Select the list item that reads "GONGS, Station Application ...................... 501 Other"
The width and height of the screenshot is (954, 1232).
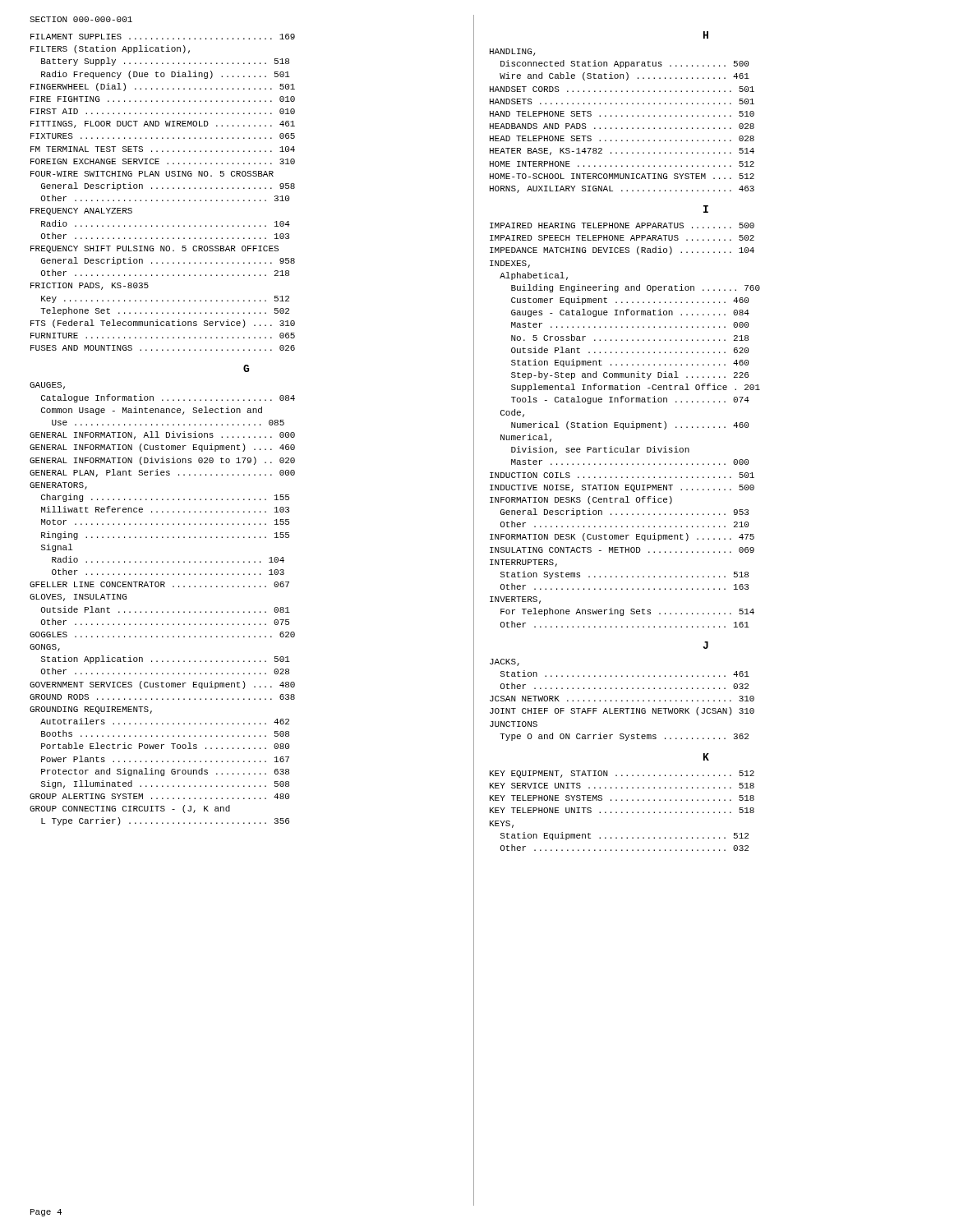[x=247, y=660]
